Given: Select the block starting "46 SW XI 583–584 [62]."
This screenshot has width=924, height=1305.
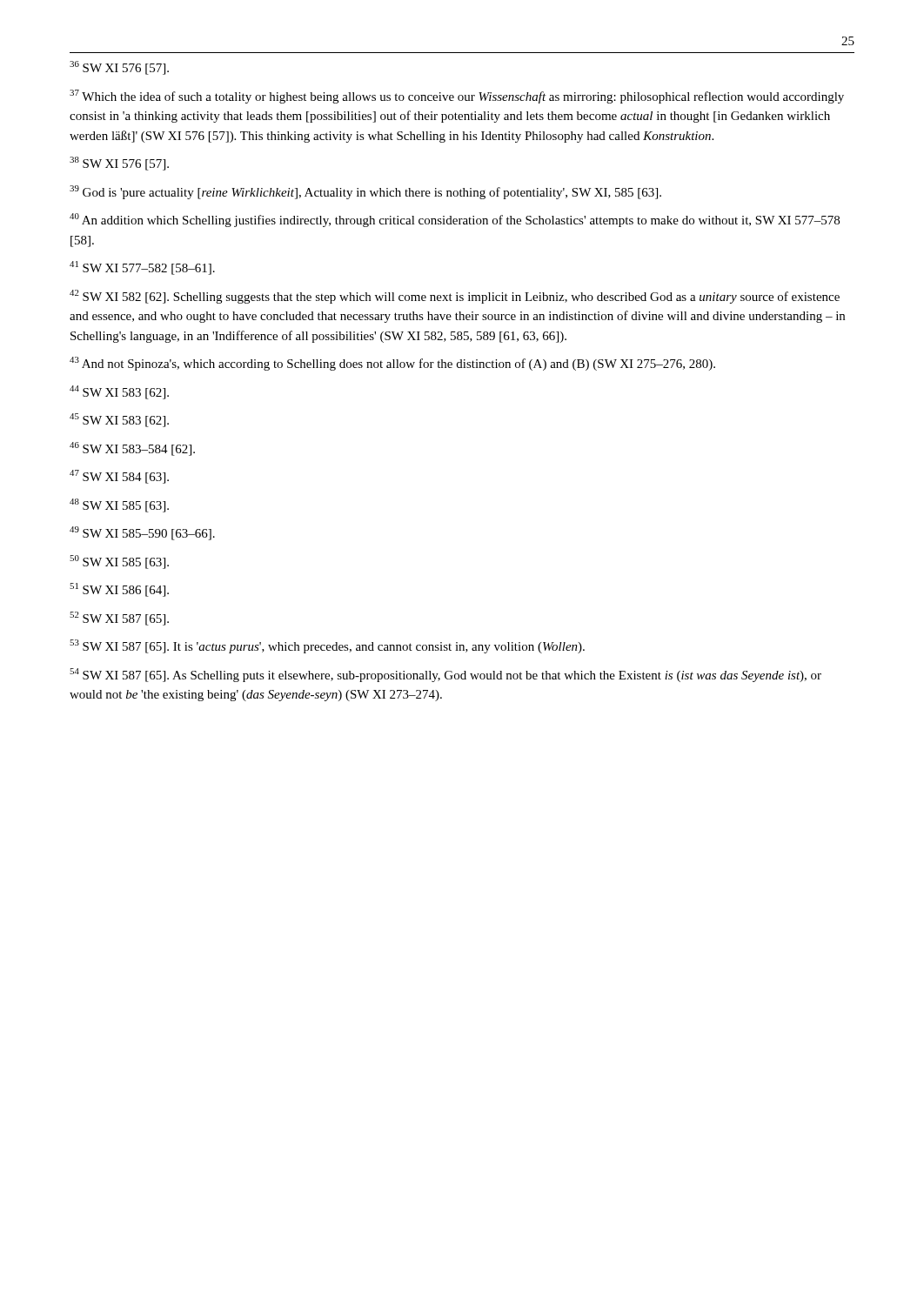Looking at the screenshot, I should tap(133, 447).
